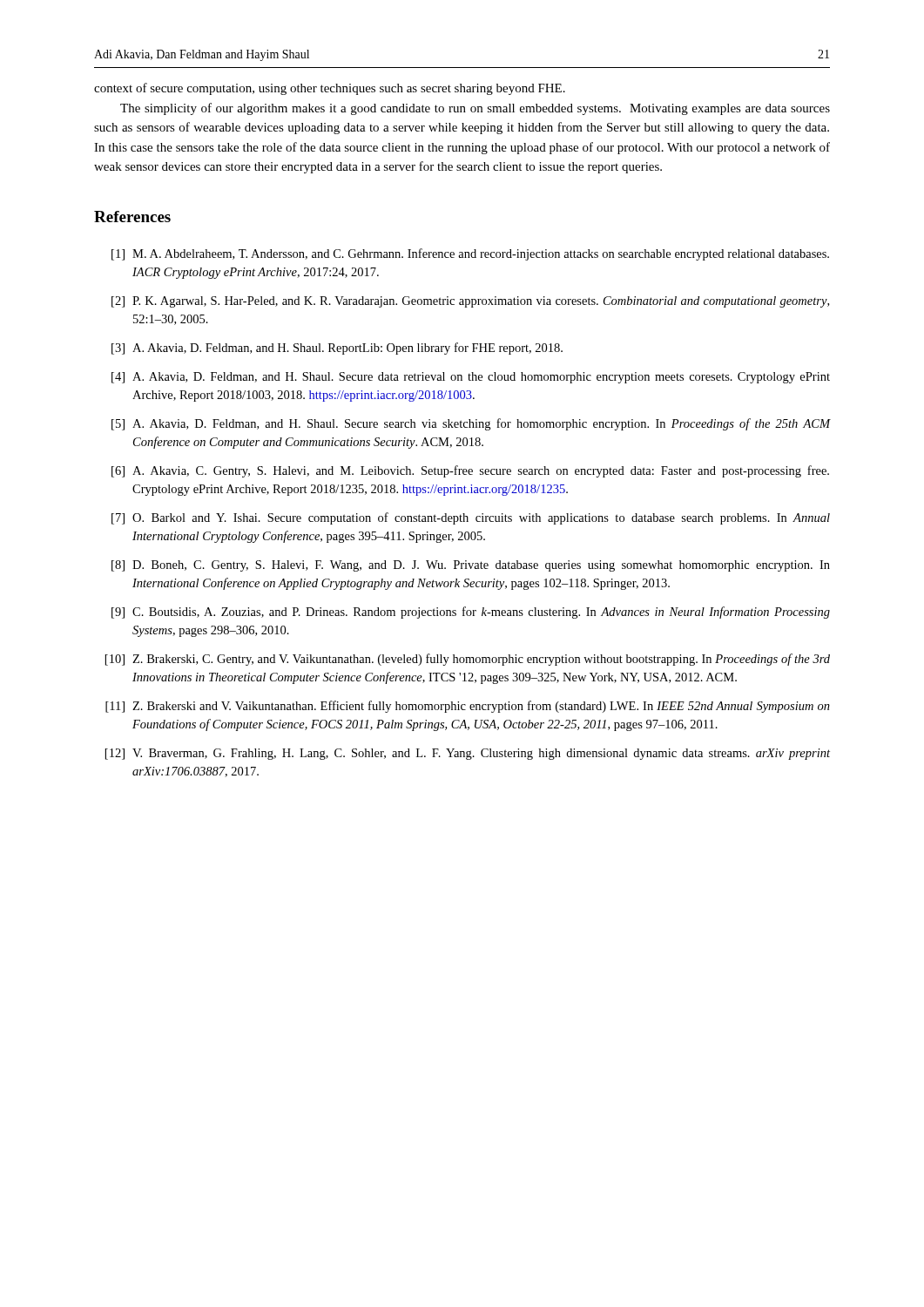Viewport: 924px width, 1307px height.
Task: Find the block starting "[2] P. K. Agarwal,"
Action: point(462,310)
